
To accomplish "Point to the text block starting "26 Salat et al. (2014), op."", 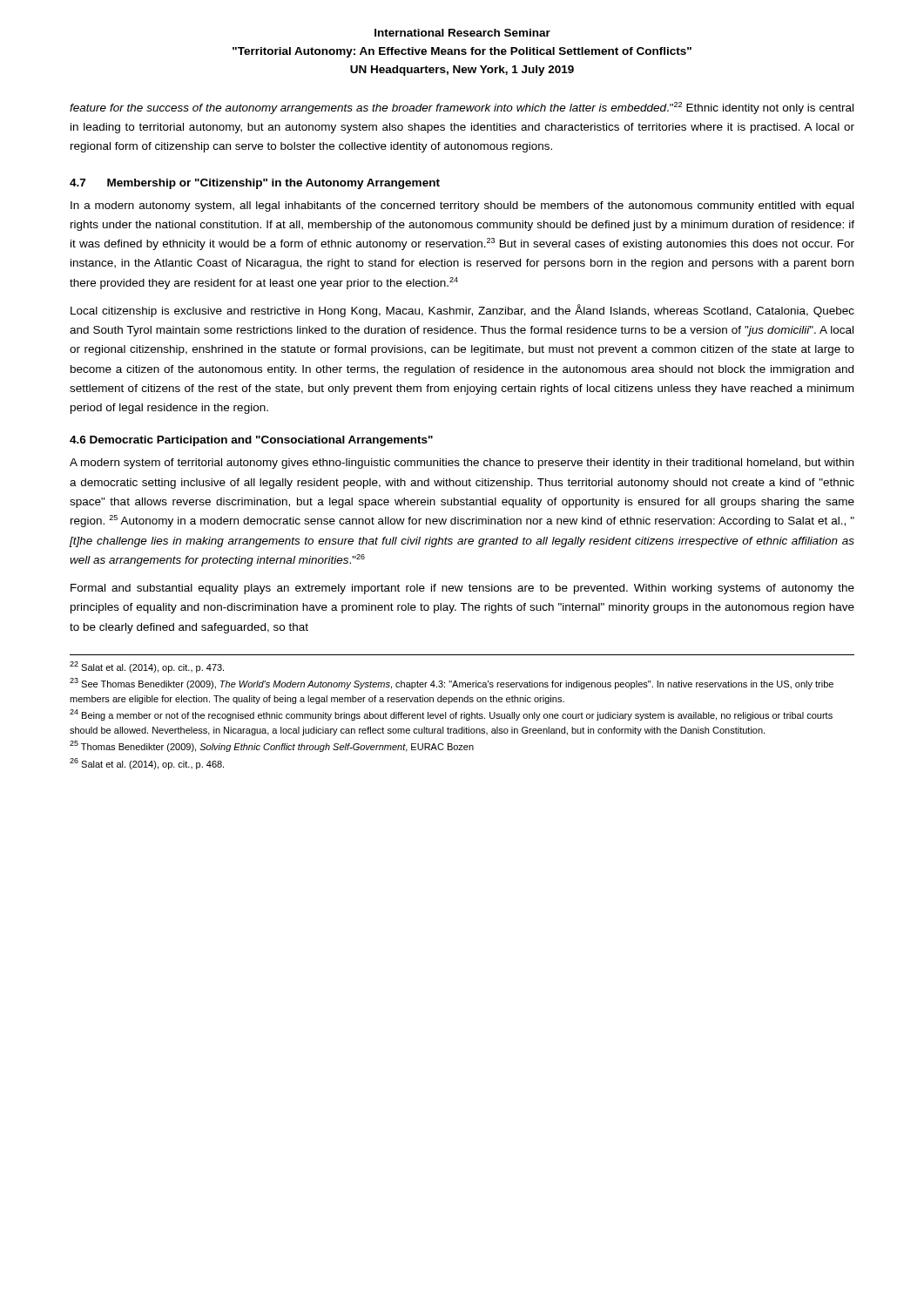I will click(x=147, y=763).
